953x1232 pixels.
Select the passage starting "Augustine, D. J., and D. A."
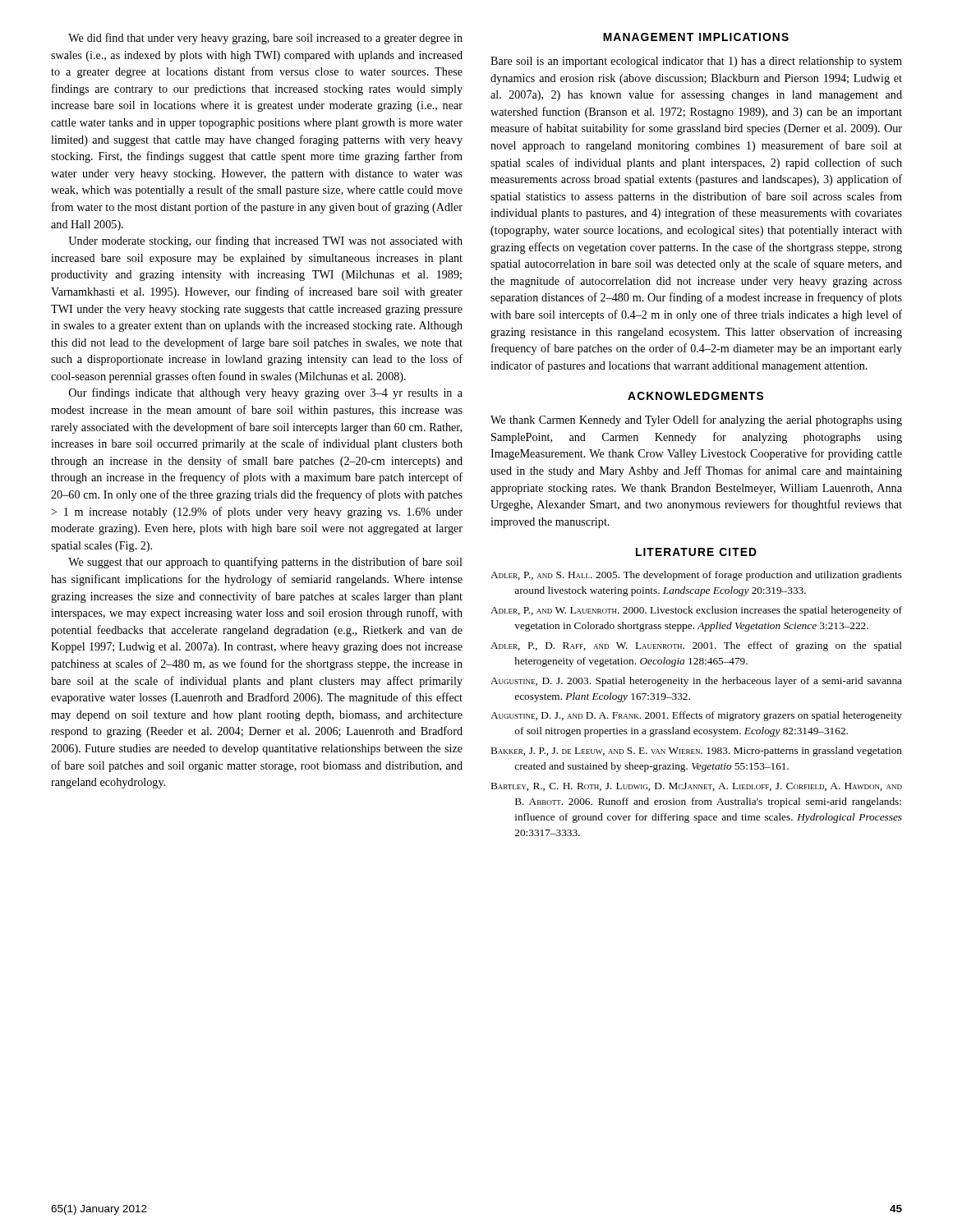tap(696, 723)
